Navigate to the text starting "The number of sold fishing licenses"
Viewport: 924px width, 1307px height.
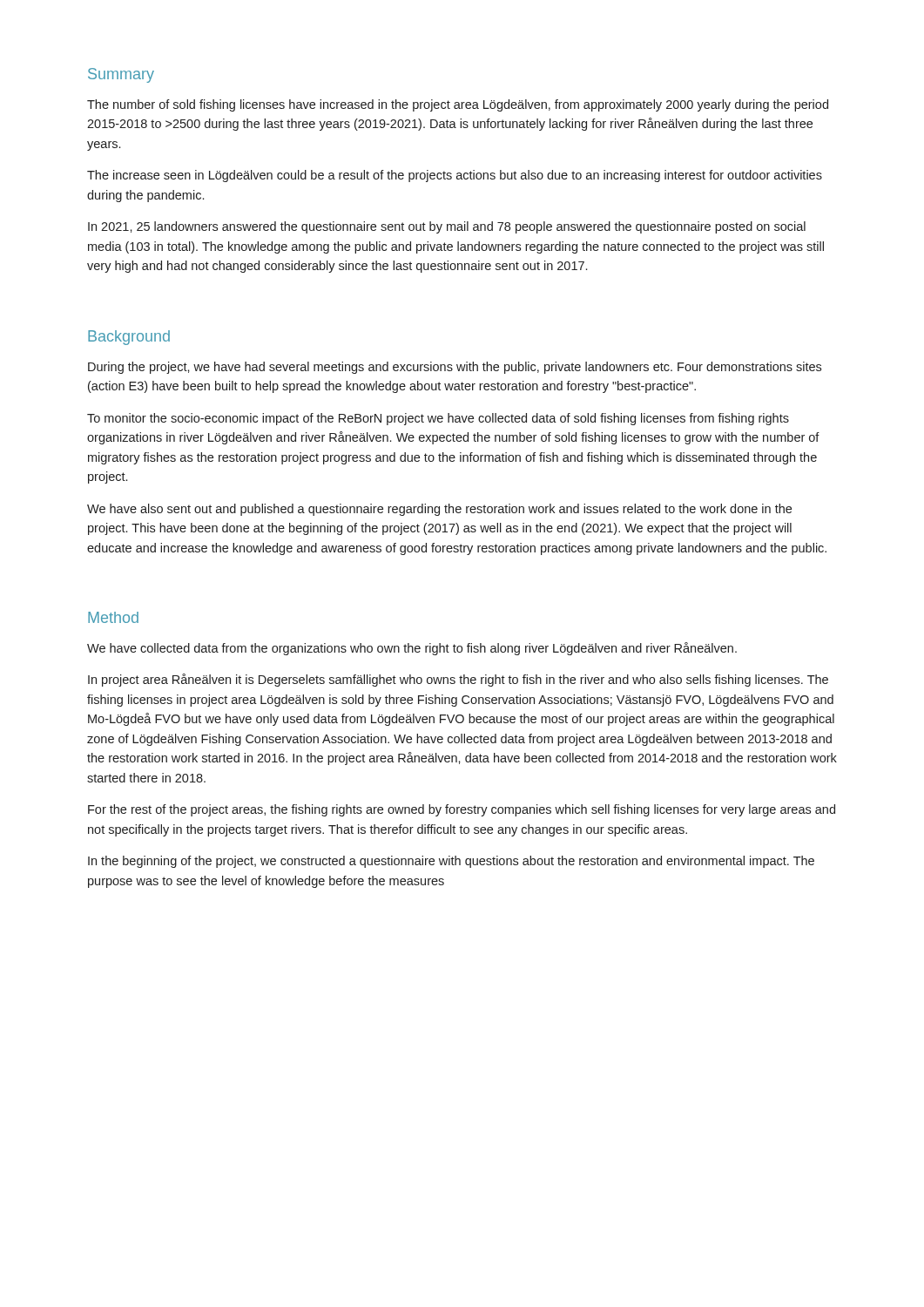[x=458, y=124]
